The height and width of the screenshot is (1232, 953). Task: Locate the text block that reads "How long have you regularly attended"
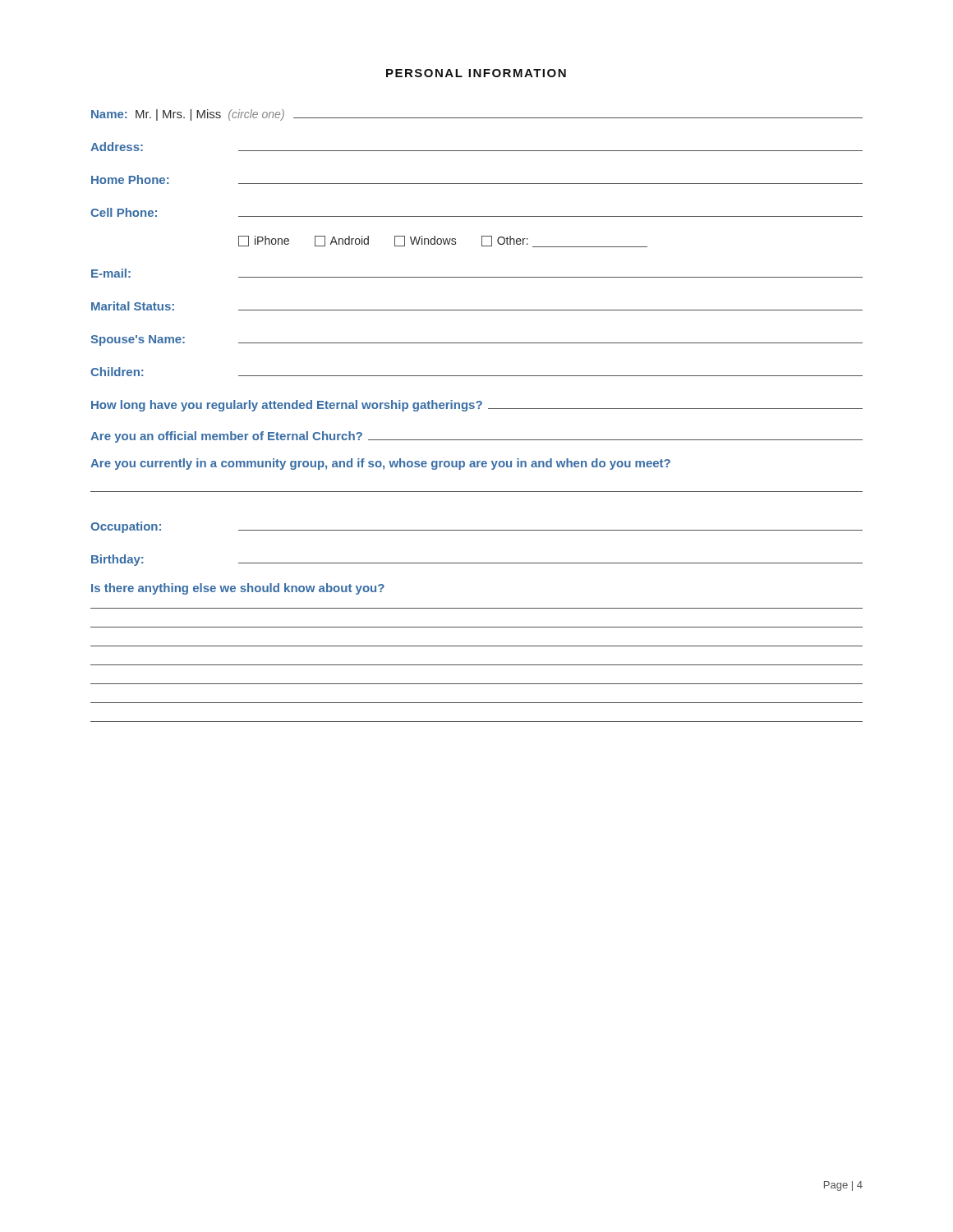476,402
